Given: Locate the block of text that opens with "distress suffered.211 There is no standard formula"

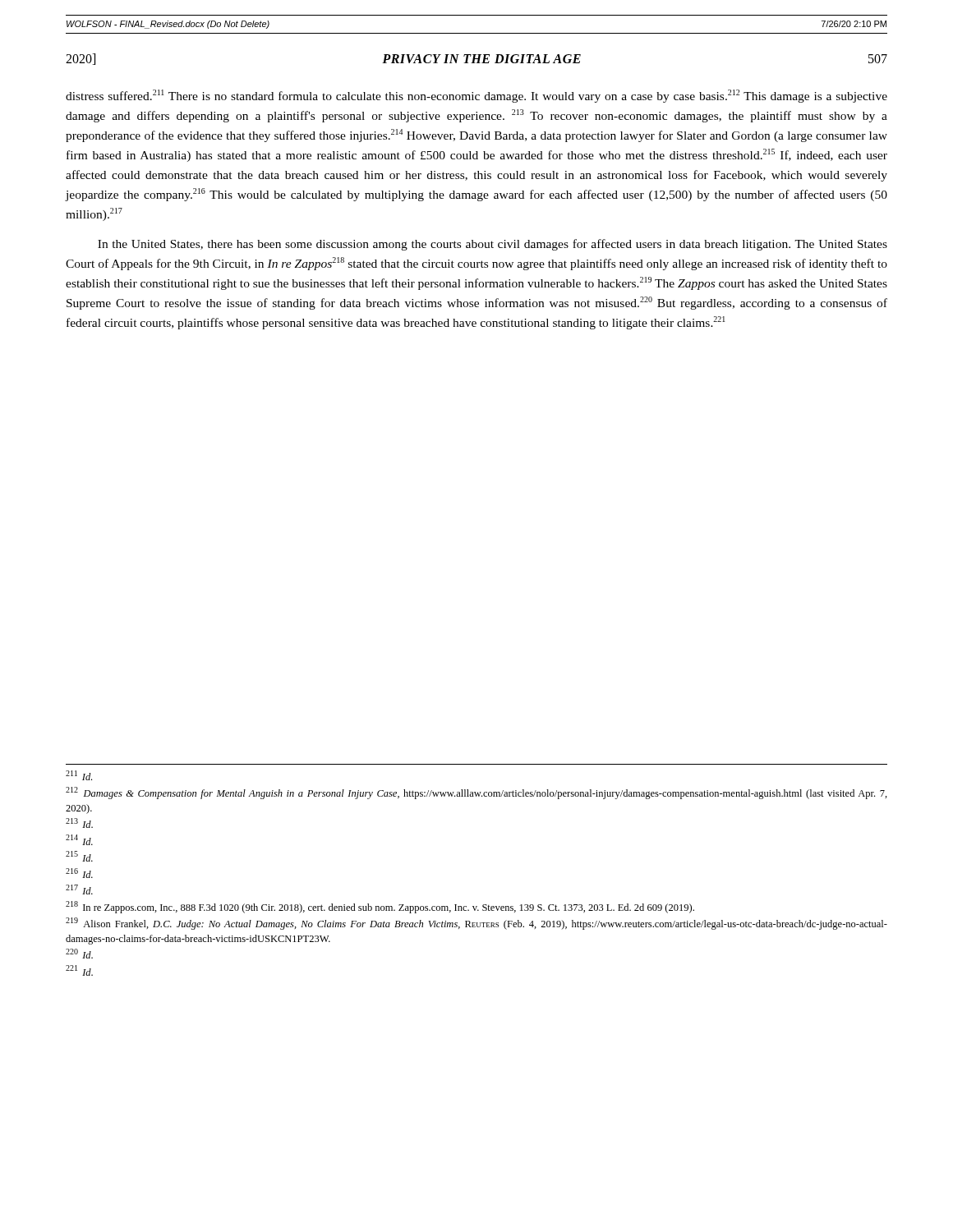Looking at the screenshot, I should [476, 155].
